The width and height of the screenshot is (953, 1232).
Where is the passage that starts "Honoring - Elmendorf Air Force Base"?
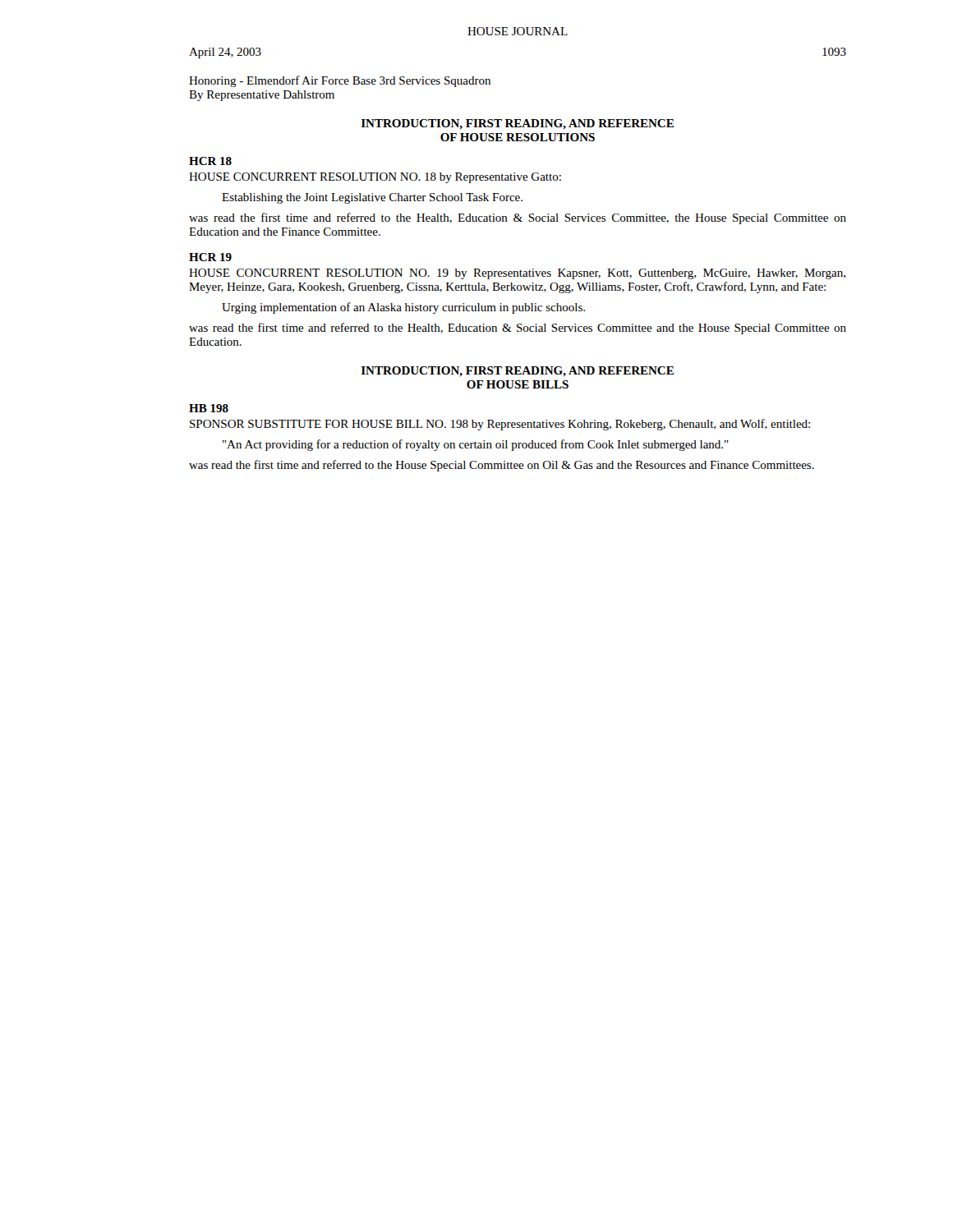[x=340, y=87]
